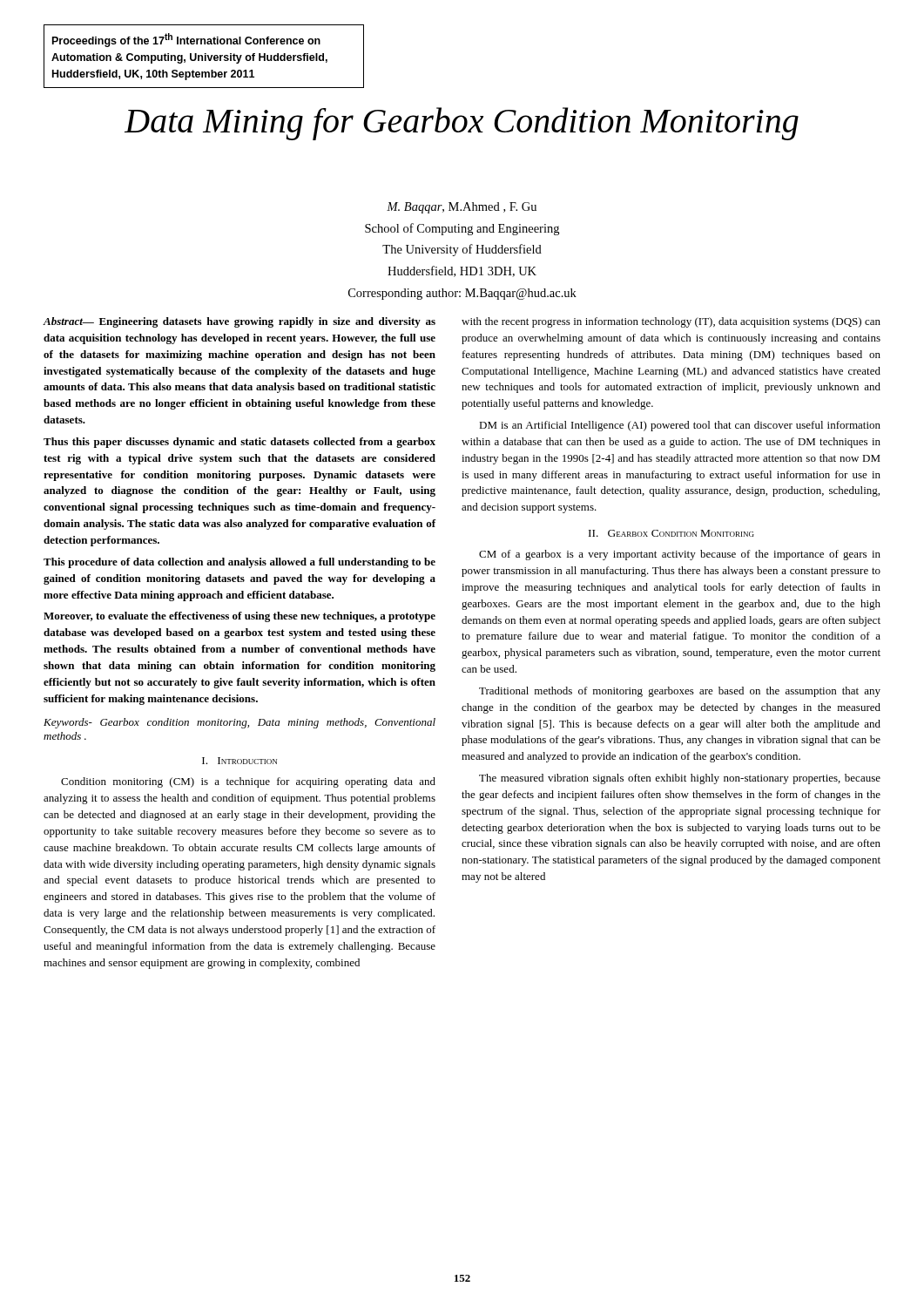
Task: Click on the text block that reads "Abstract— Engineering datasets have growing rapidly"
Action: pos(240,510)
